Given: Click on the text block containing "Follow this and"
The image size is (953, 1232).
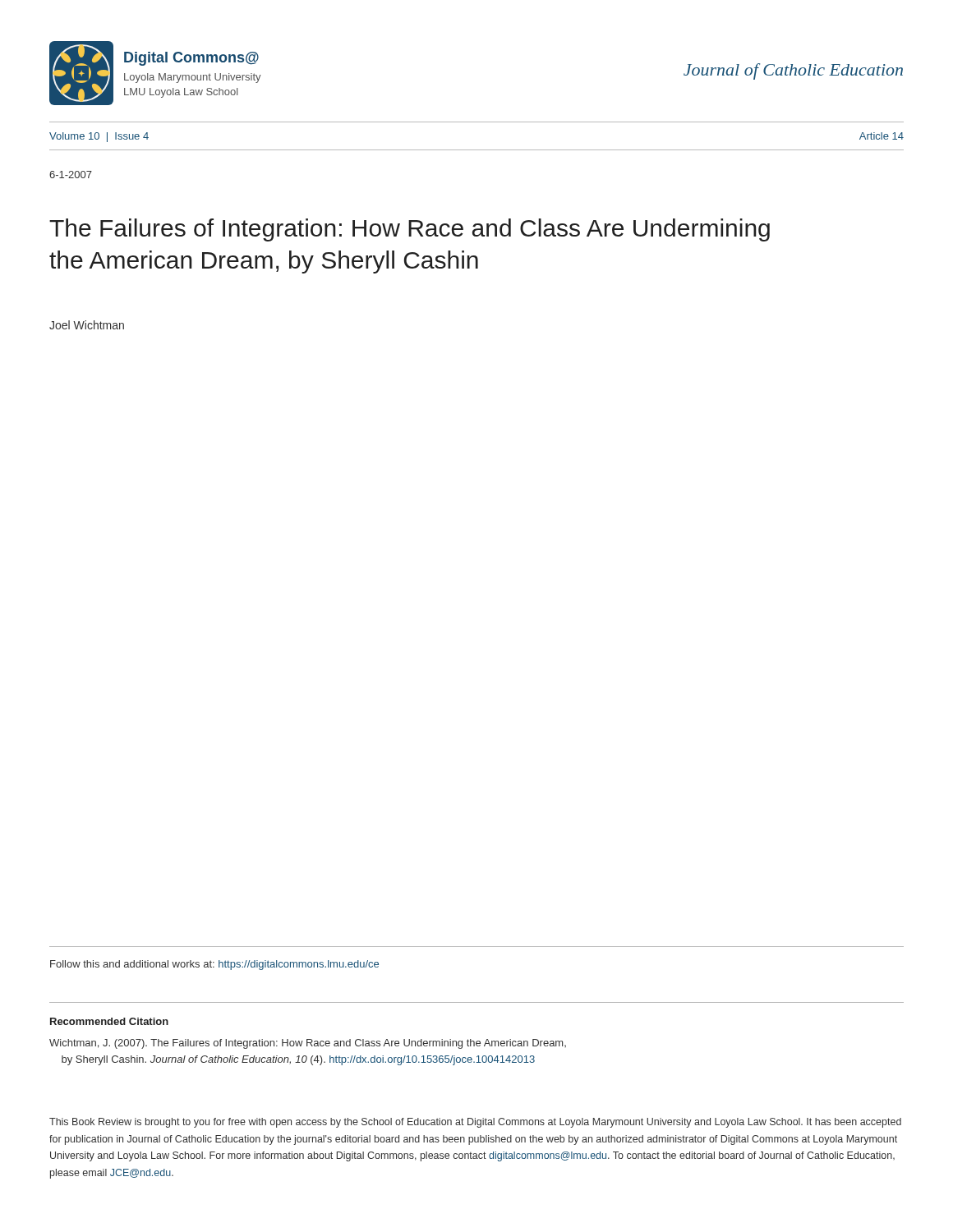Looking at the screenshot, I should [x=214, y=964].
